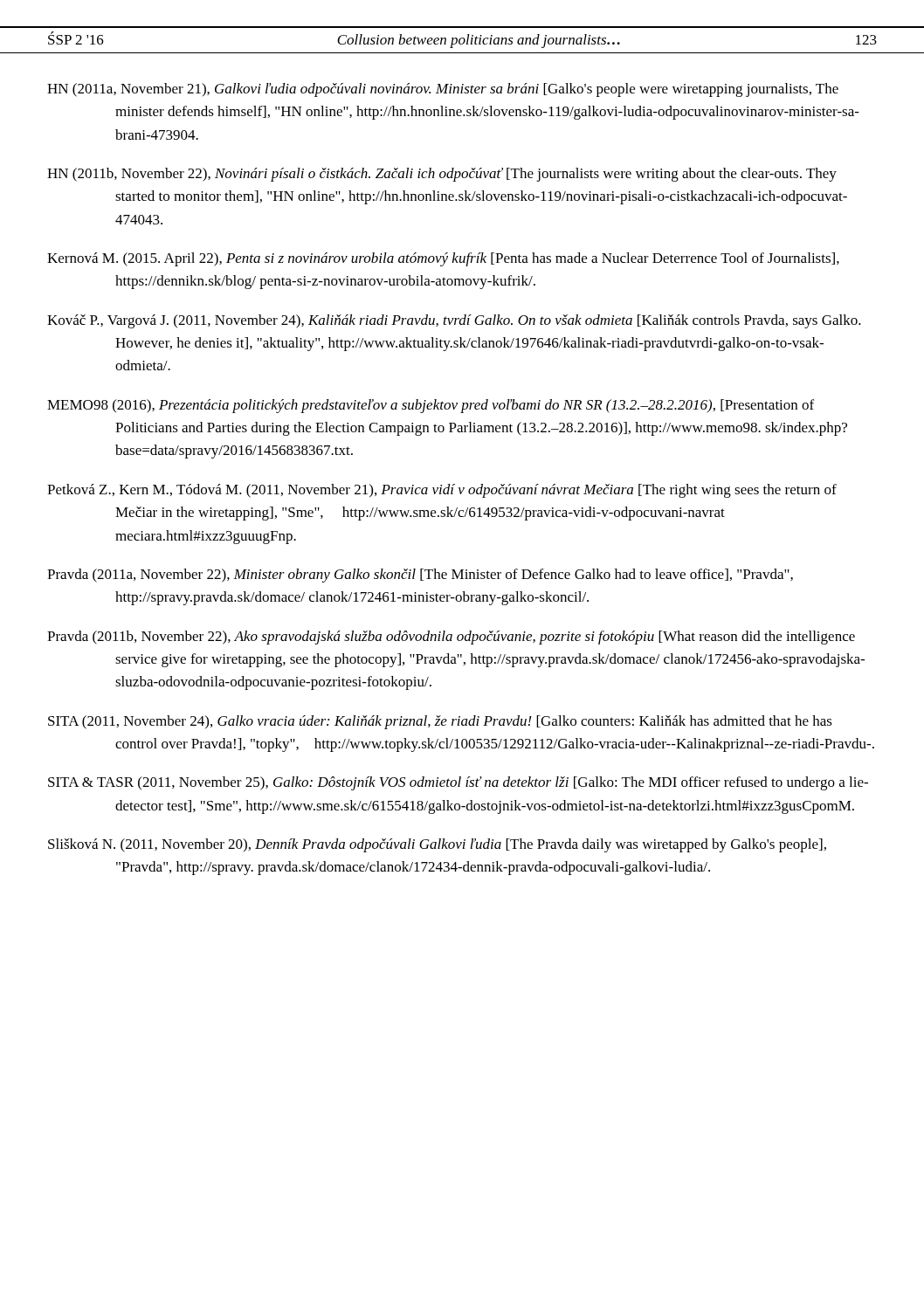Where is the passage that starts "SITA & TASR (2011,"?

click(x=462, y=794)
